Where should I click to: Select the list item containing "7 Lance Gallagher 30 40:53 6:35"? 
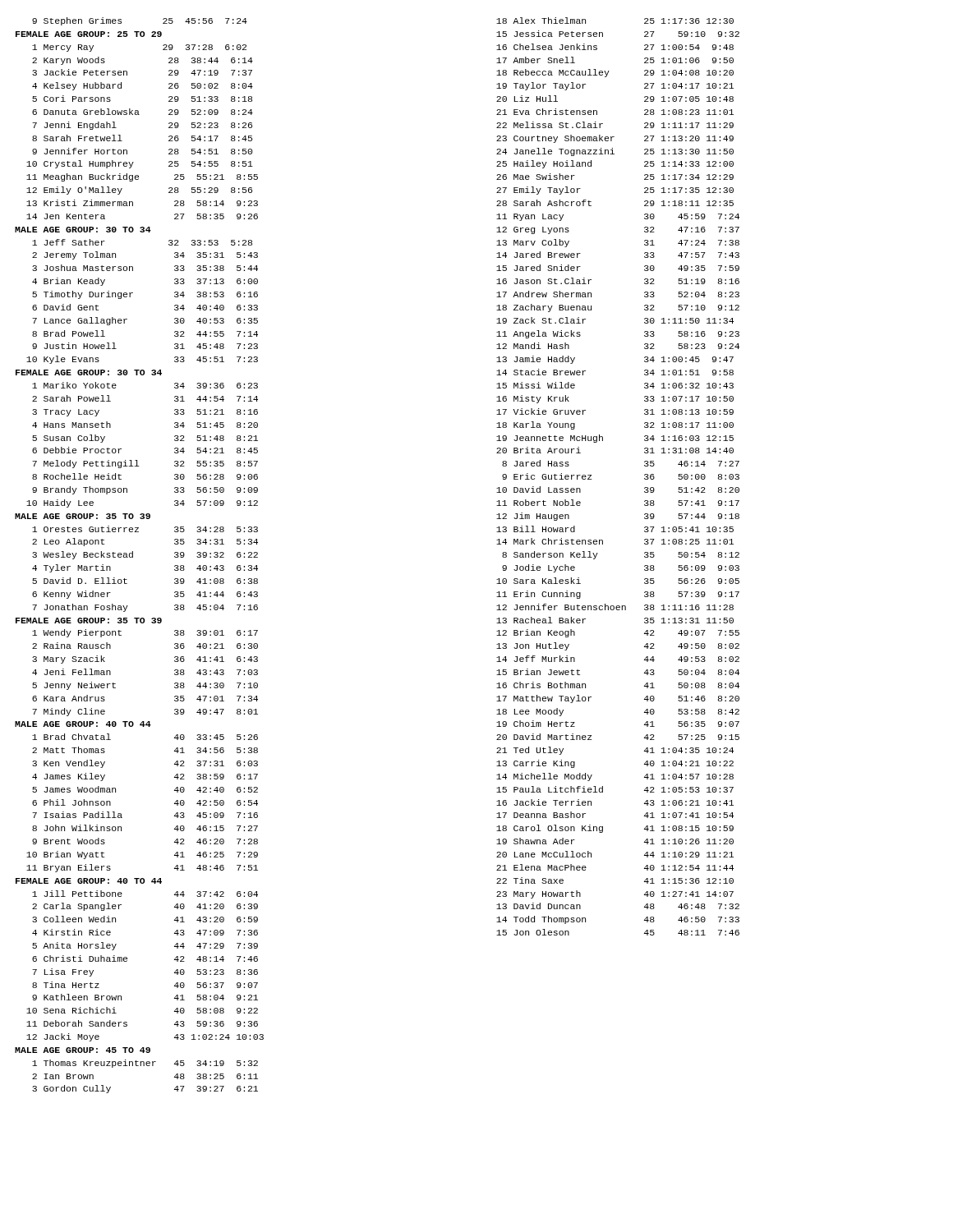pyautogui.click(x=242, y=321)
